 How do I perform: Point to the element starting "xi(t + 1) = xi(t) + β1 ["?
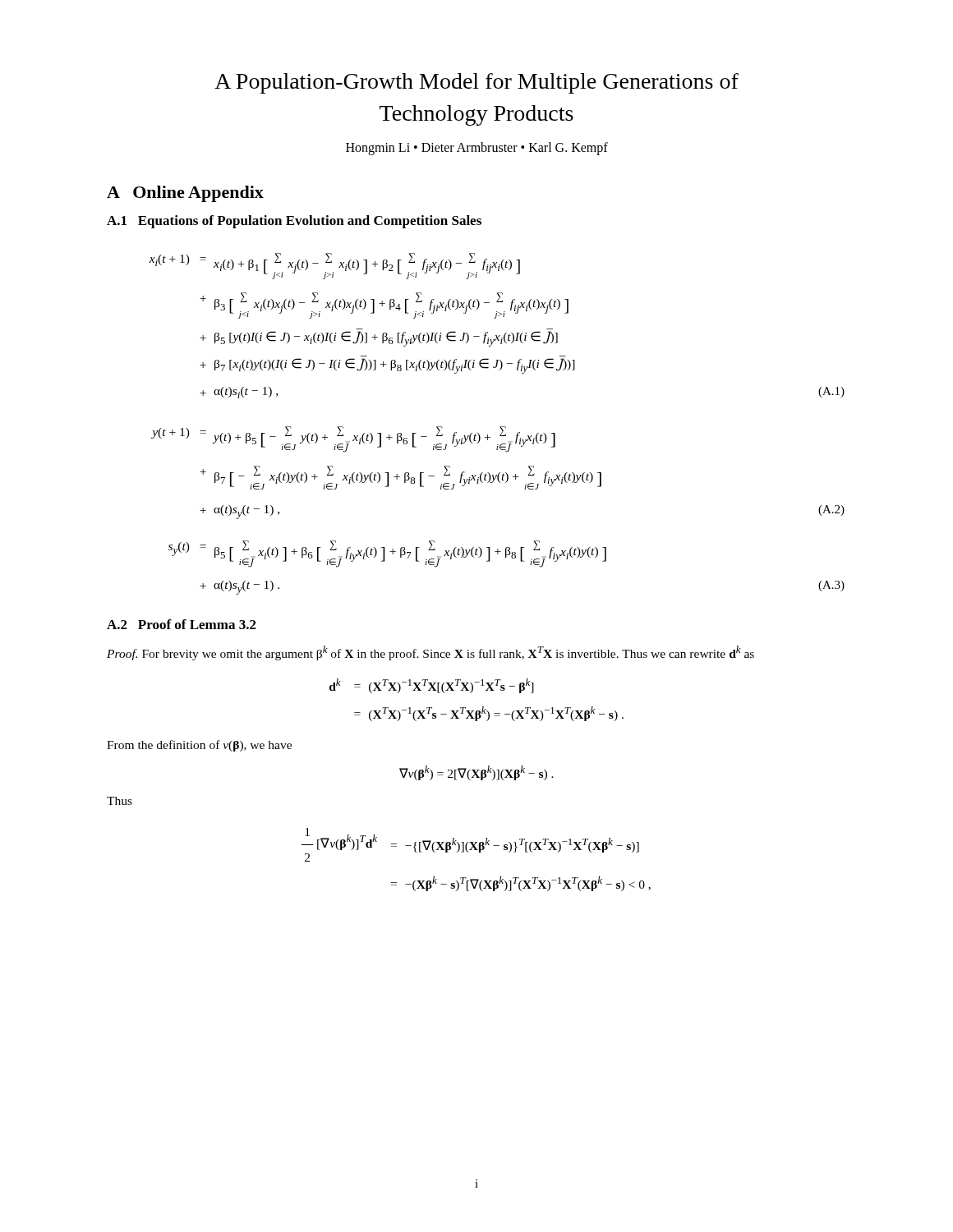pos(476,325)
